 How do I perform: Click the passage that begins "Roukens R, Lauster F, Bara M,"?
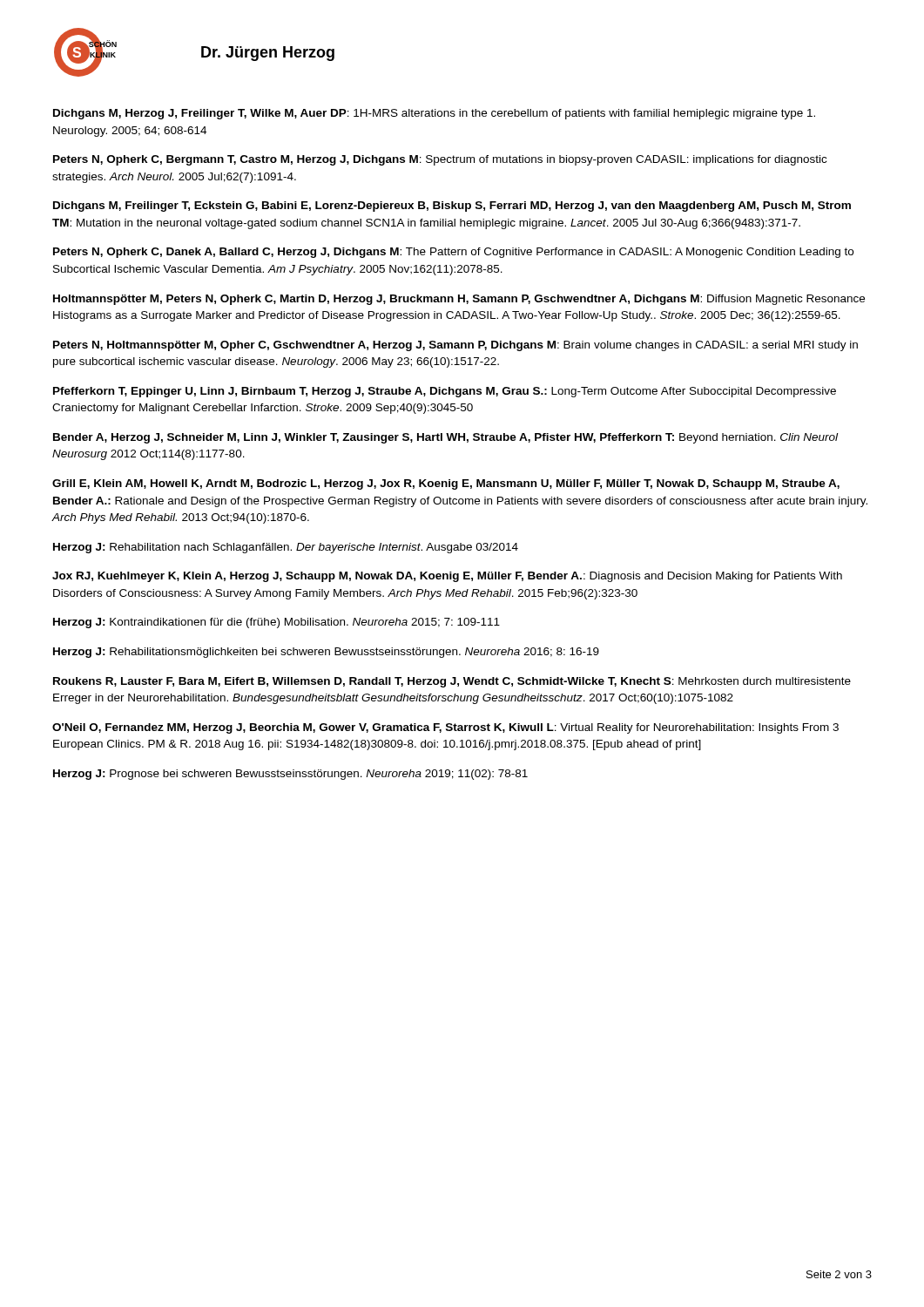452,689
